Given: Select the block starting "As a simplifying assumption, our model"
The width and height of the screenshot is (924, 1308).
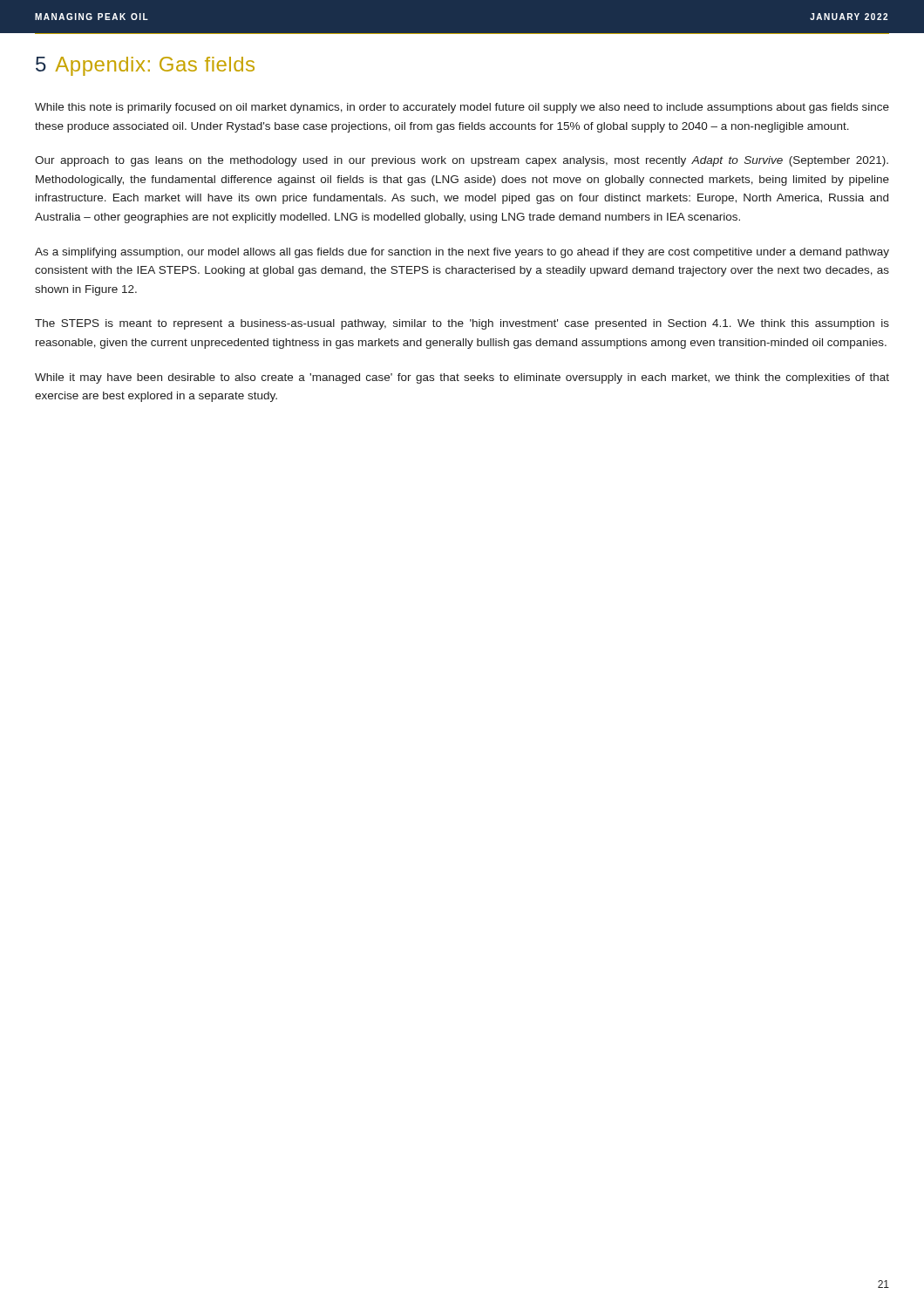Looking at the screenshot, I should pyautogui.click(x=462, y=270).
